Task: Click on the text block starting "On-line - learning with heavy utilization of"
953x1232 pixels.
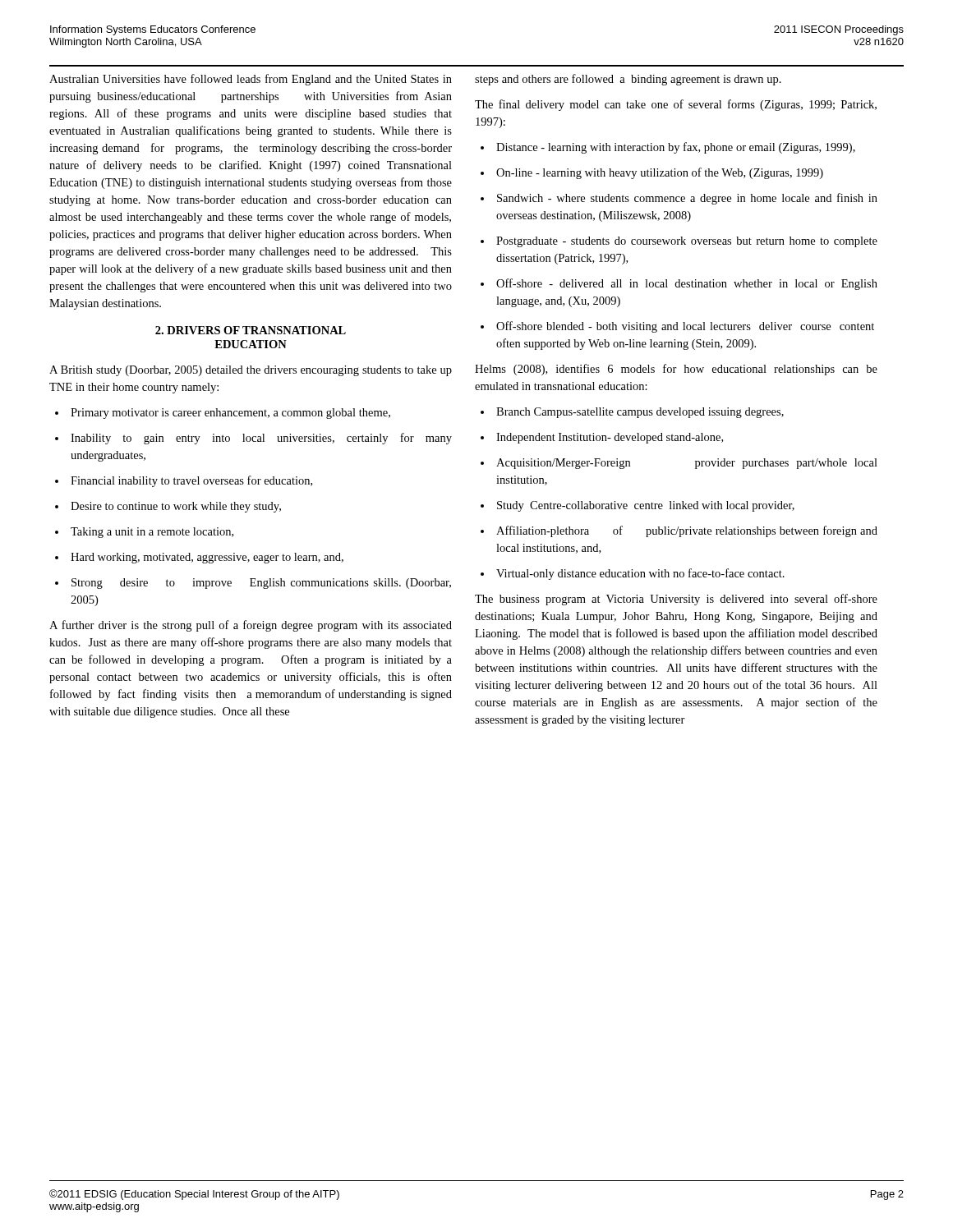Action: coord(676,173)
